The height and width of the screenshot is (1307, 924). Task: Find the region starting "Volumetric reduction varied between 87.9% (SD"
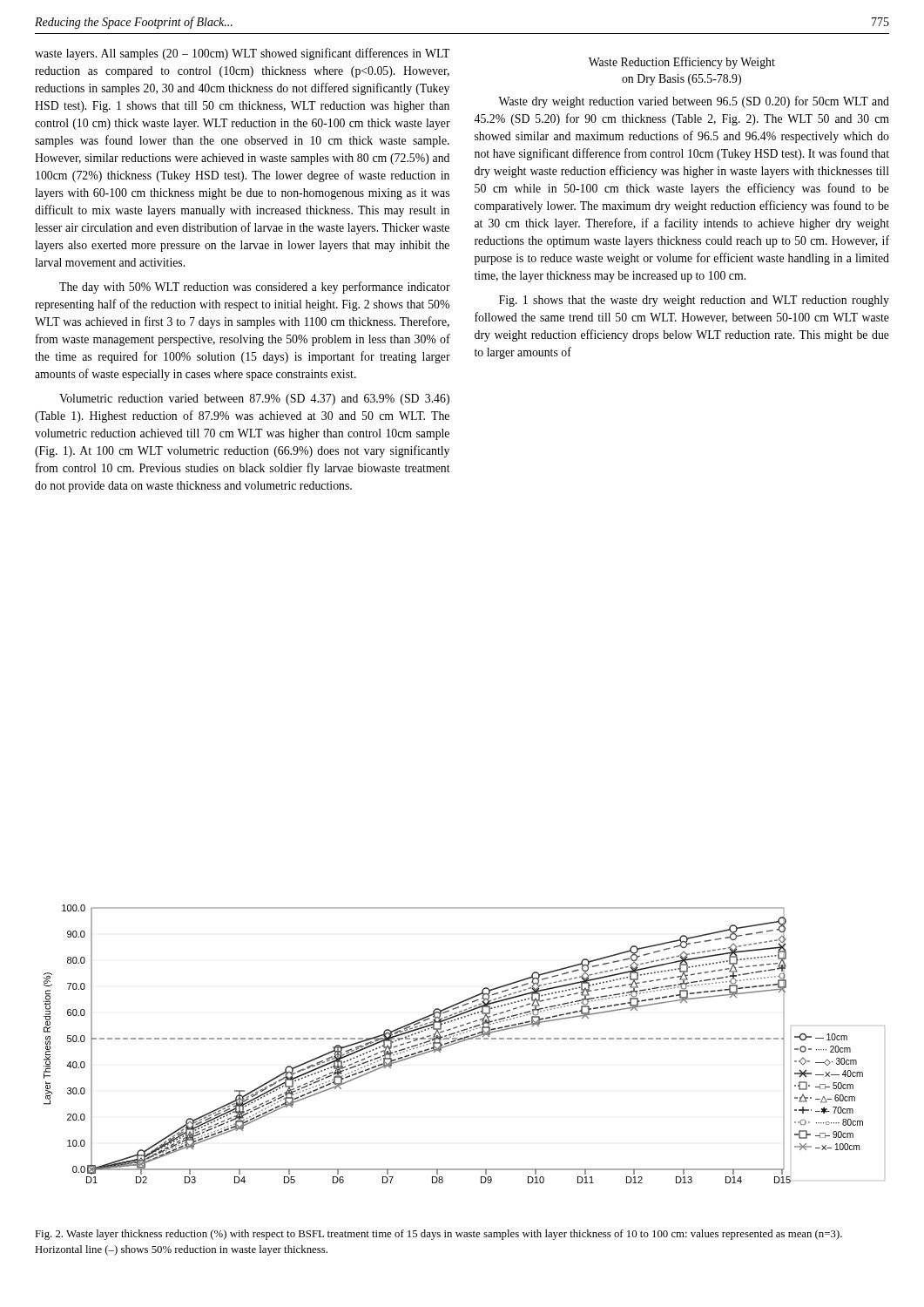pyautogui.click(x=242, y=443)
